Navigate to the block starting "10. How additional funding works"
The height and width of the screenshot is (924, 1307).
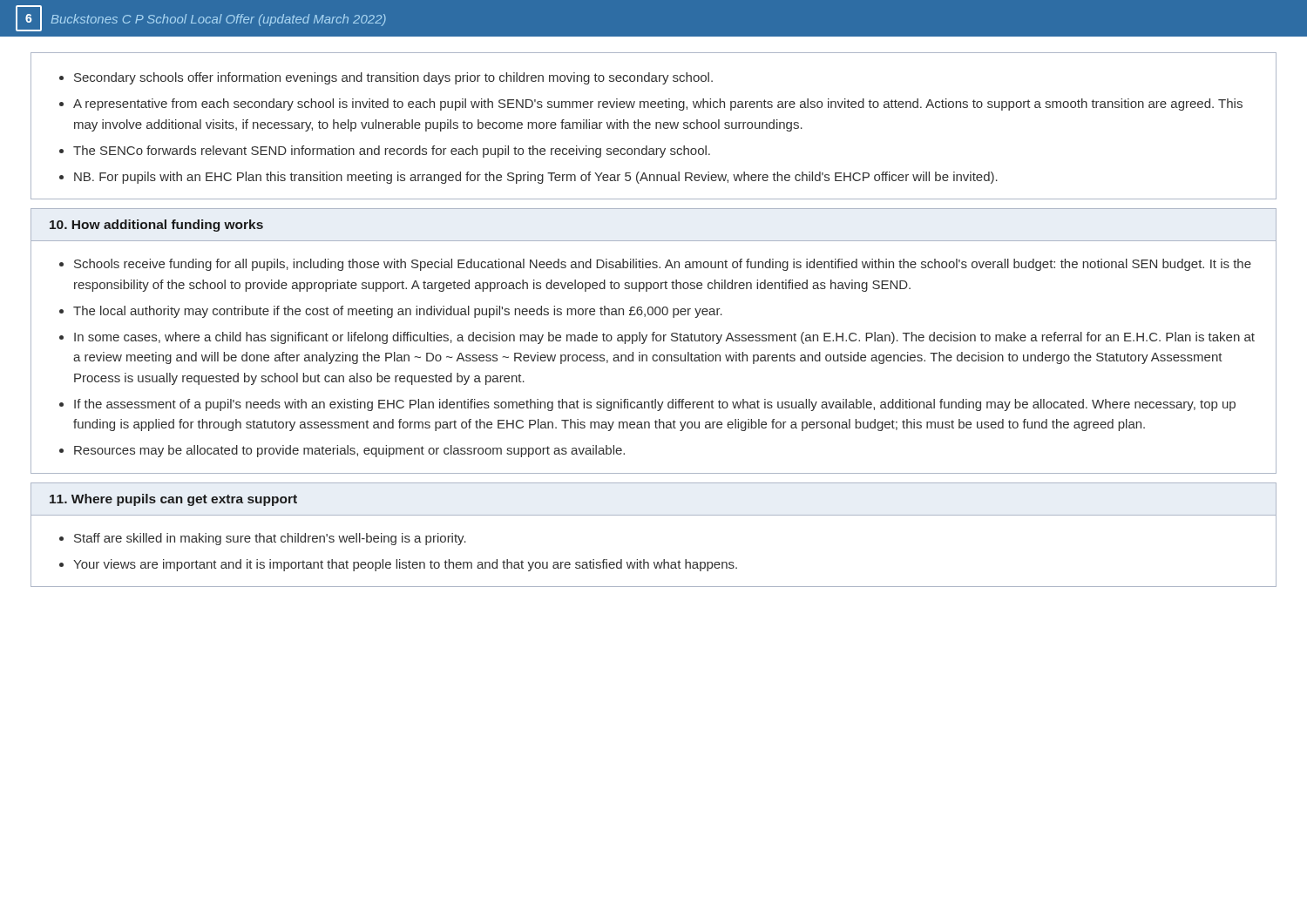pos(156,226)
